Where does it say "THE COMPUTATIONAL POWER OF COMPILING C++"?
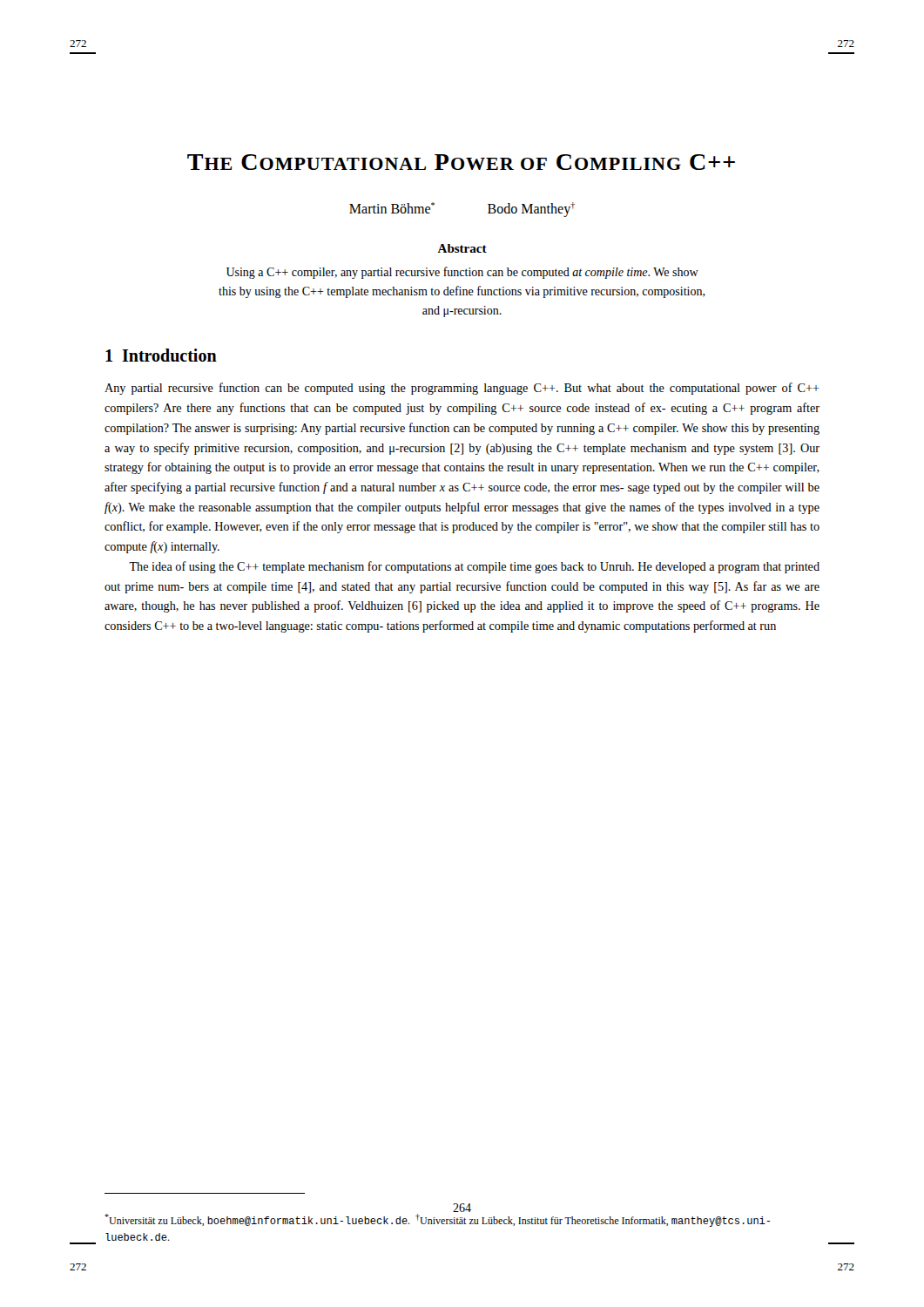The image size is (924, 1307). point(462,162)
